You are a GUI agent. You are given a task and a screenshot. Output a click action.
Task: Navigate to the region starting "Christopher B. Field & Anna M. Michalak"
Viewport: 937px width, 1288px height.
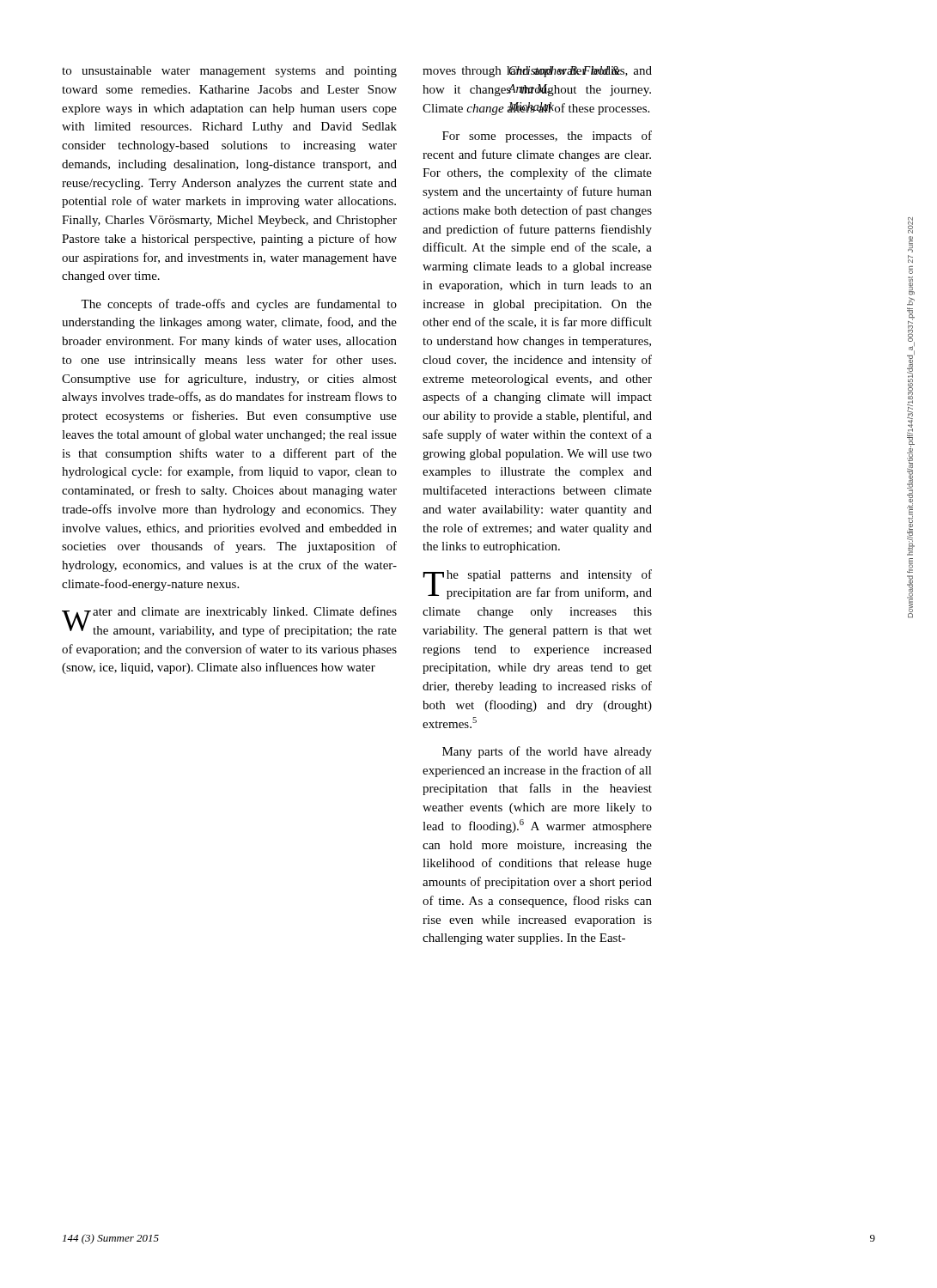coord(565,89)
